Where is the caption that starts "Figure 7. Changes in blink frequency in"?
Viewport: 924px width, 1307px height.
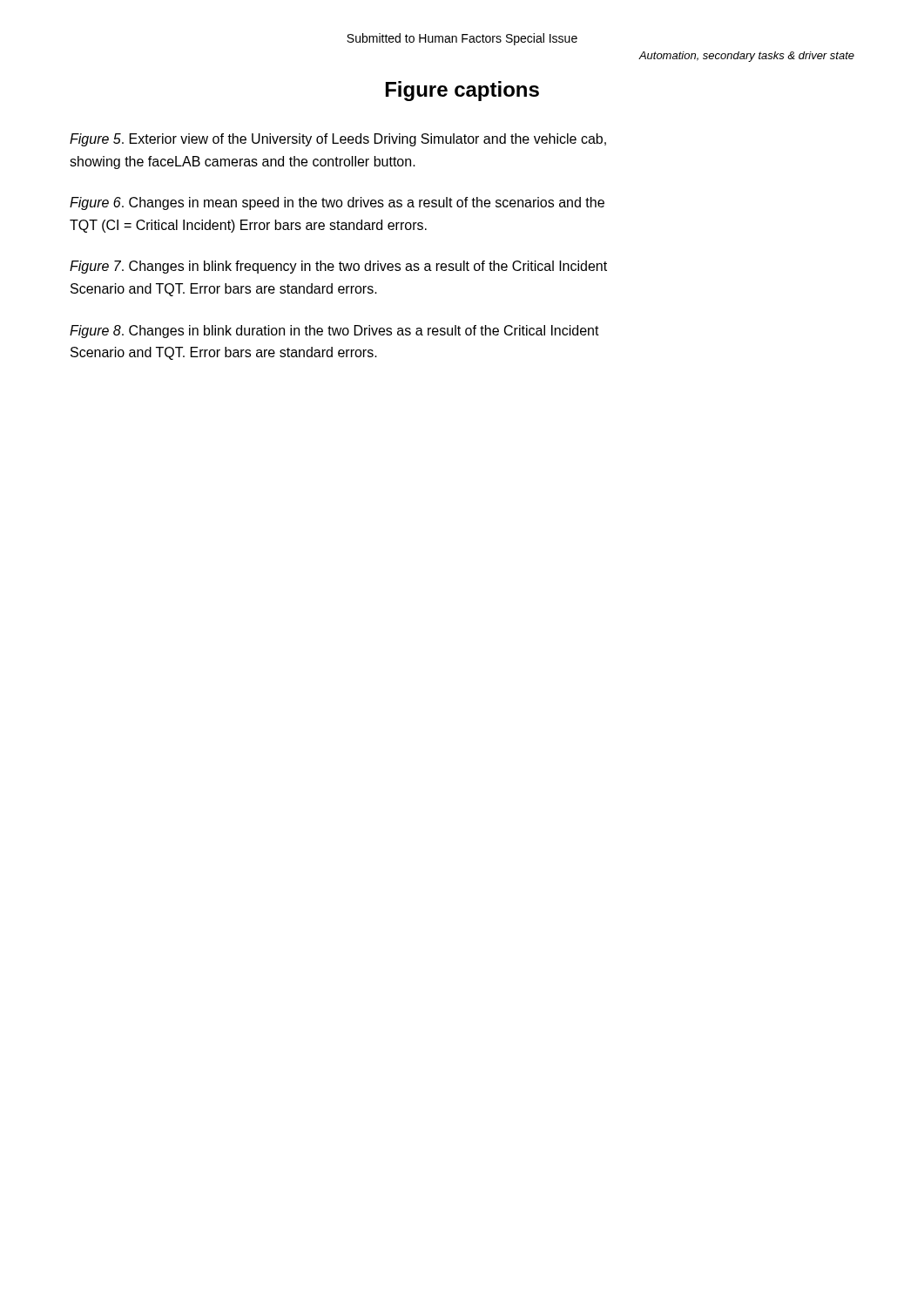click(x=462, y=278)
